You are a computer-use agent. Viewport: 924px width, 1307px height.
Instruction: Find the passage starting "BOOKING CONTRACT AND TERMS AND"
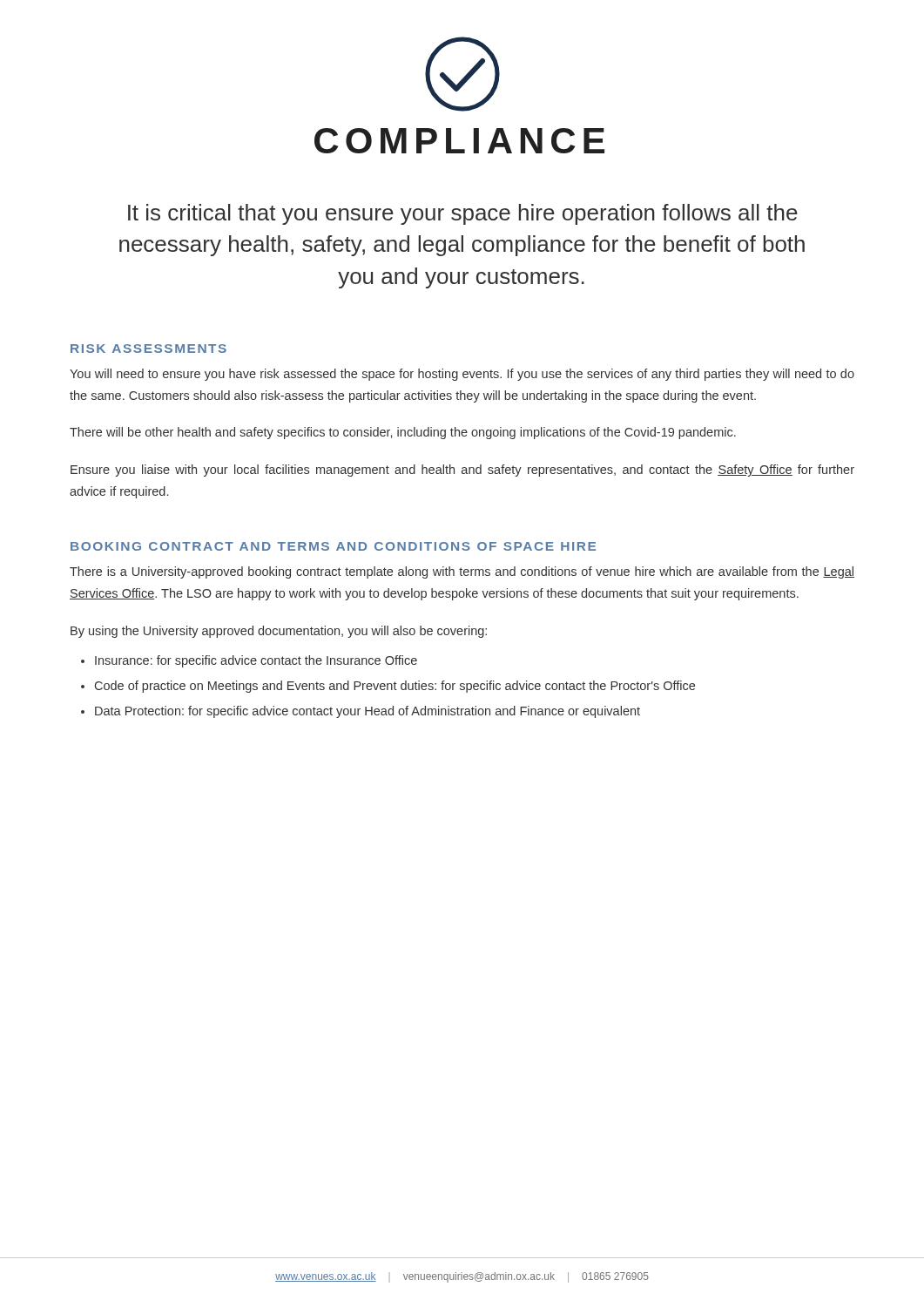334,546
